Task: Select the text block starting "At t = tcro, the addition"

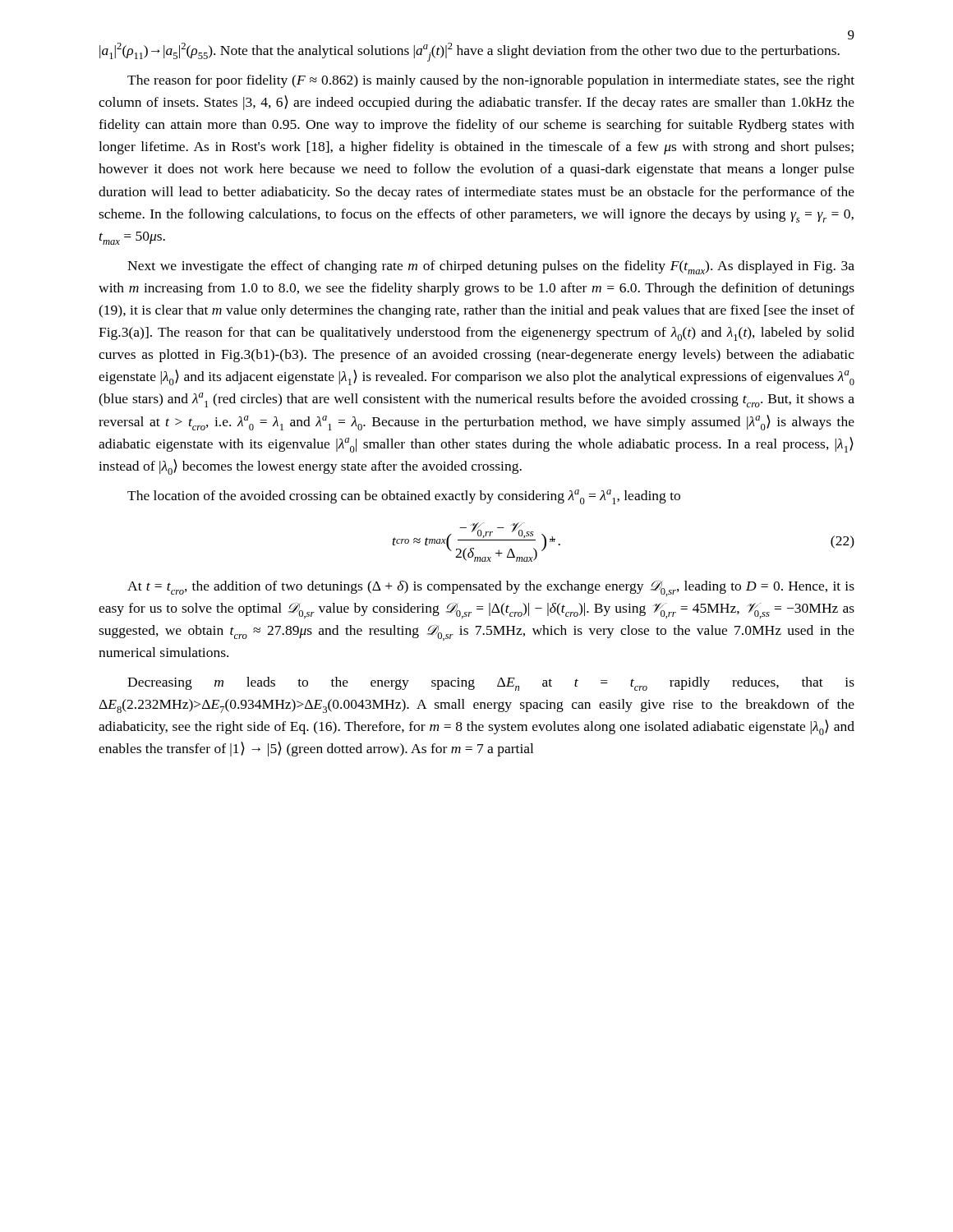Action: click(x=476, y=619)
